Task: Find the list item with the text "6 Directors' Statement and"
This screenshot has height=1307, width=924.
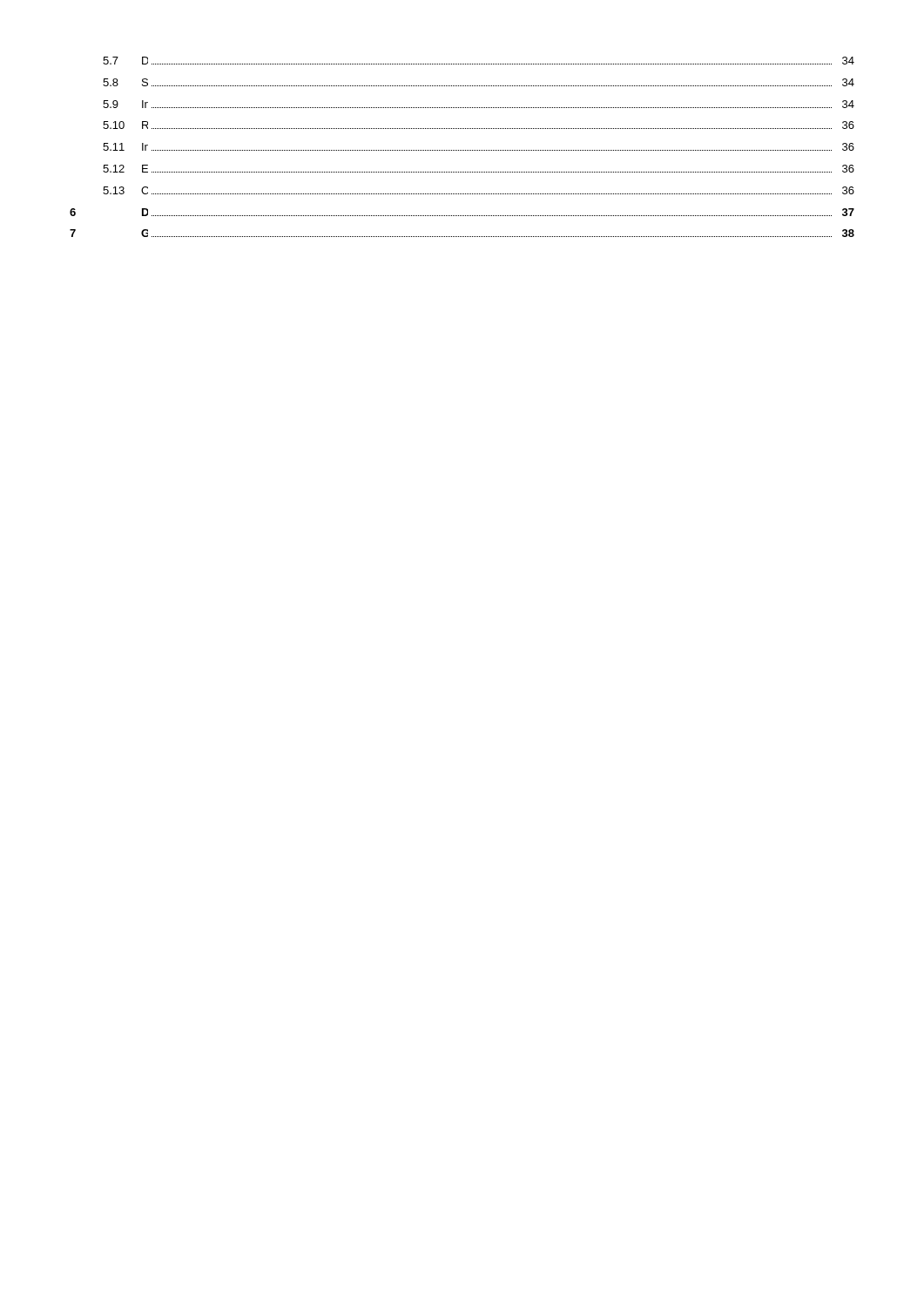Action: pyautogui.click(x=462, y=213)
